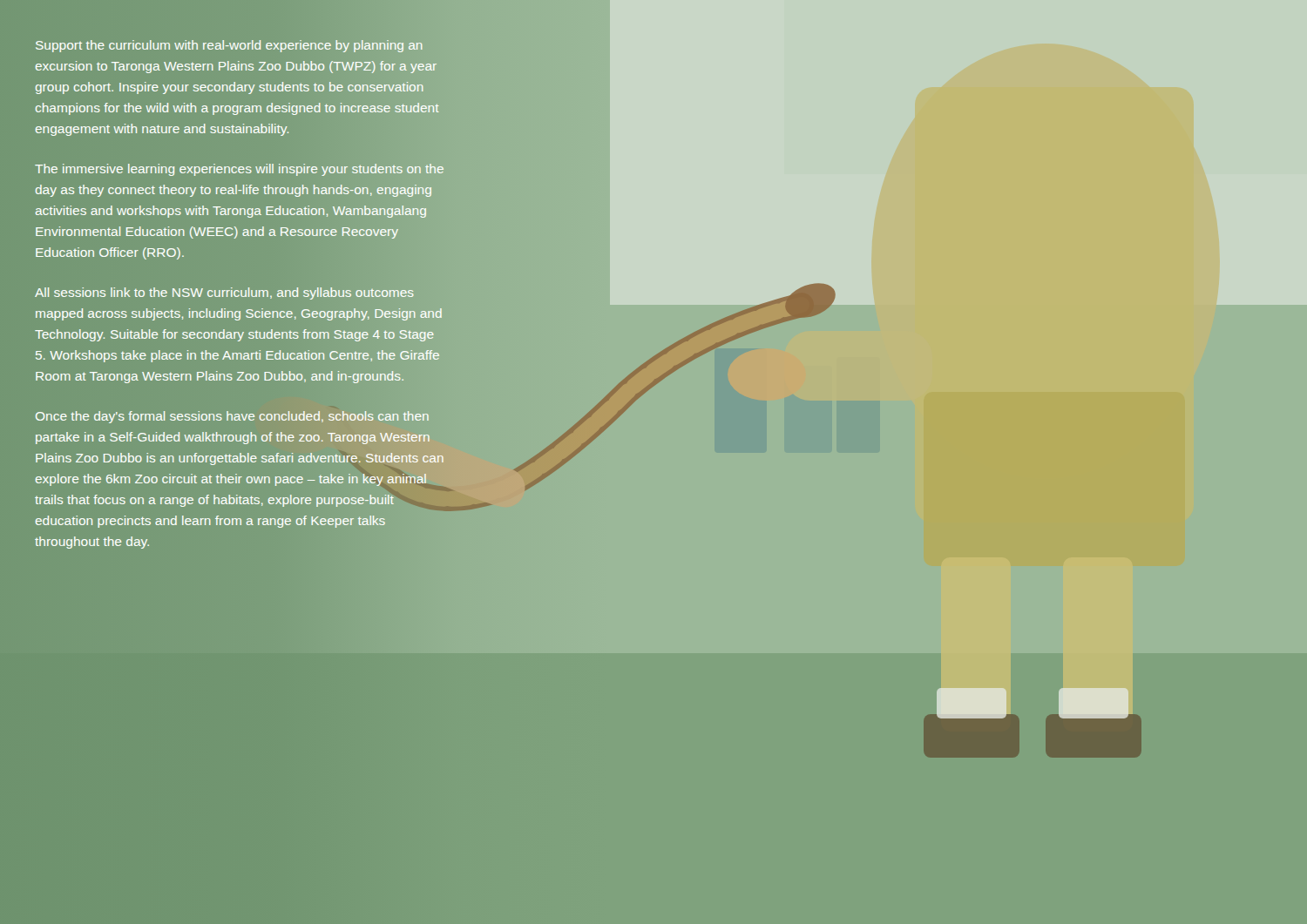Image resolution: width=1307 pixels, height=924 pixels.
Task: Navigate to the text block starting "All sessions link to the NSW"
Action: (239, 334)
